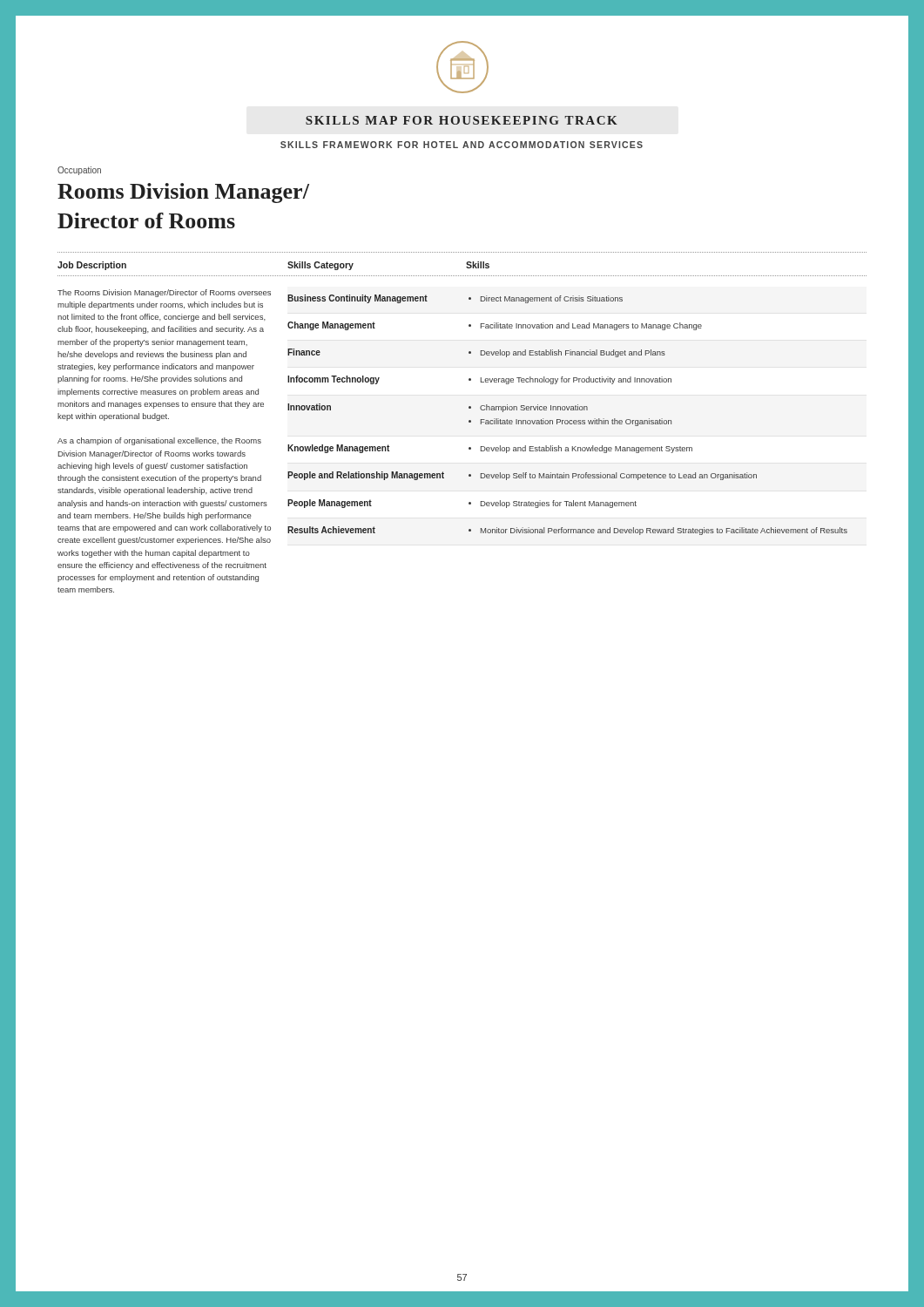Find the logo
Screen dimensions: 1307x924
(x=462, y=57)
